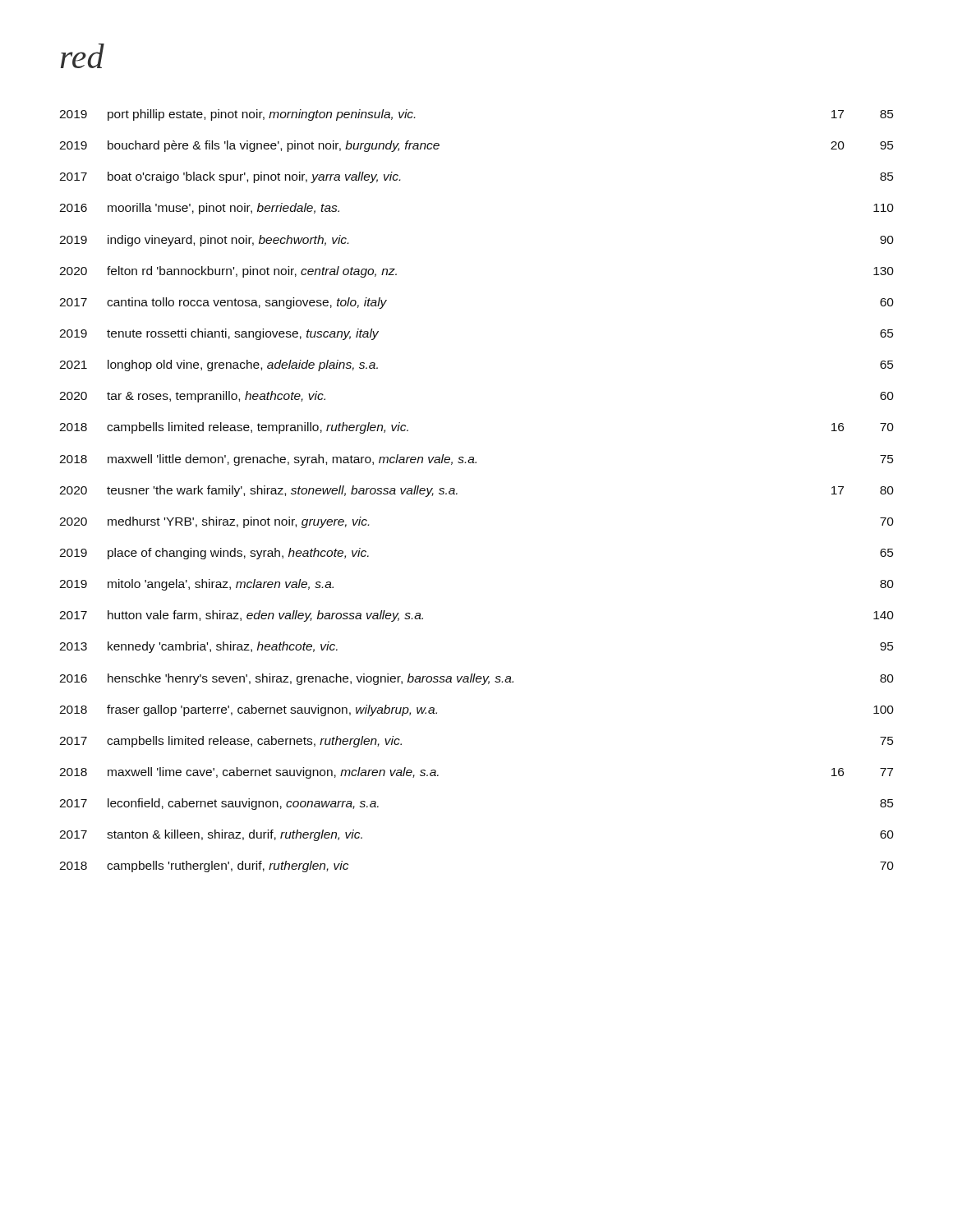Navigate to the element starting "2019 indigo vineyard, pinot noir, beechworth, vic. 90"
This screenshot has width=953, height=1232.
click(x=68, y=240)
